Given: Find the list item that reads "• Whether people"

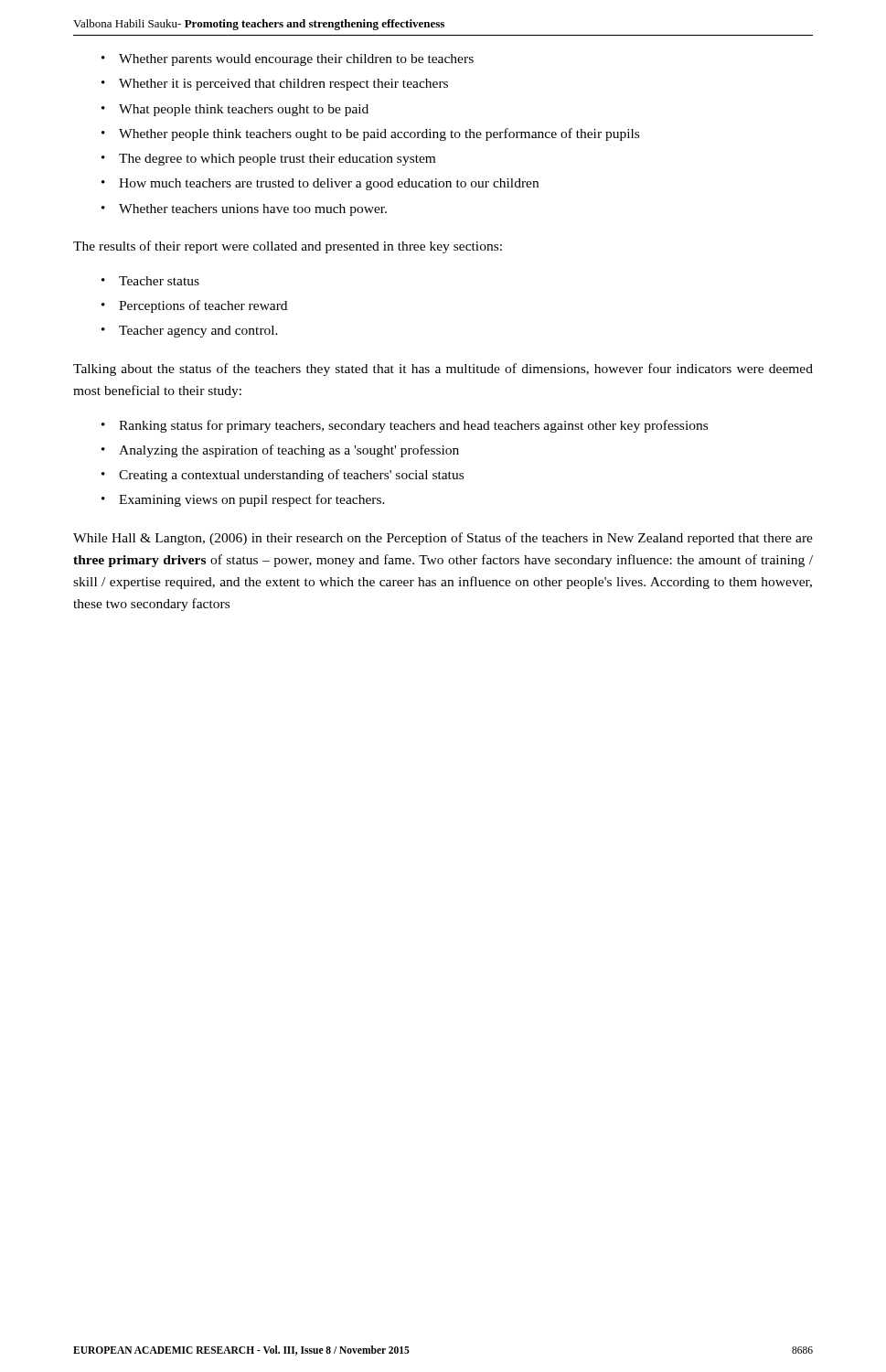Looking at the screenshot, I should click(x=370, y=133).
